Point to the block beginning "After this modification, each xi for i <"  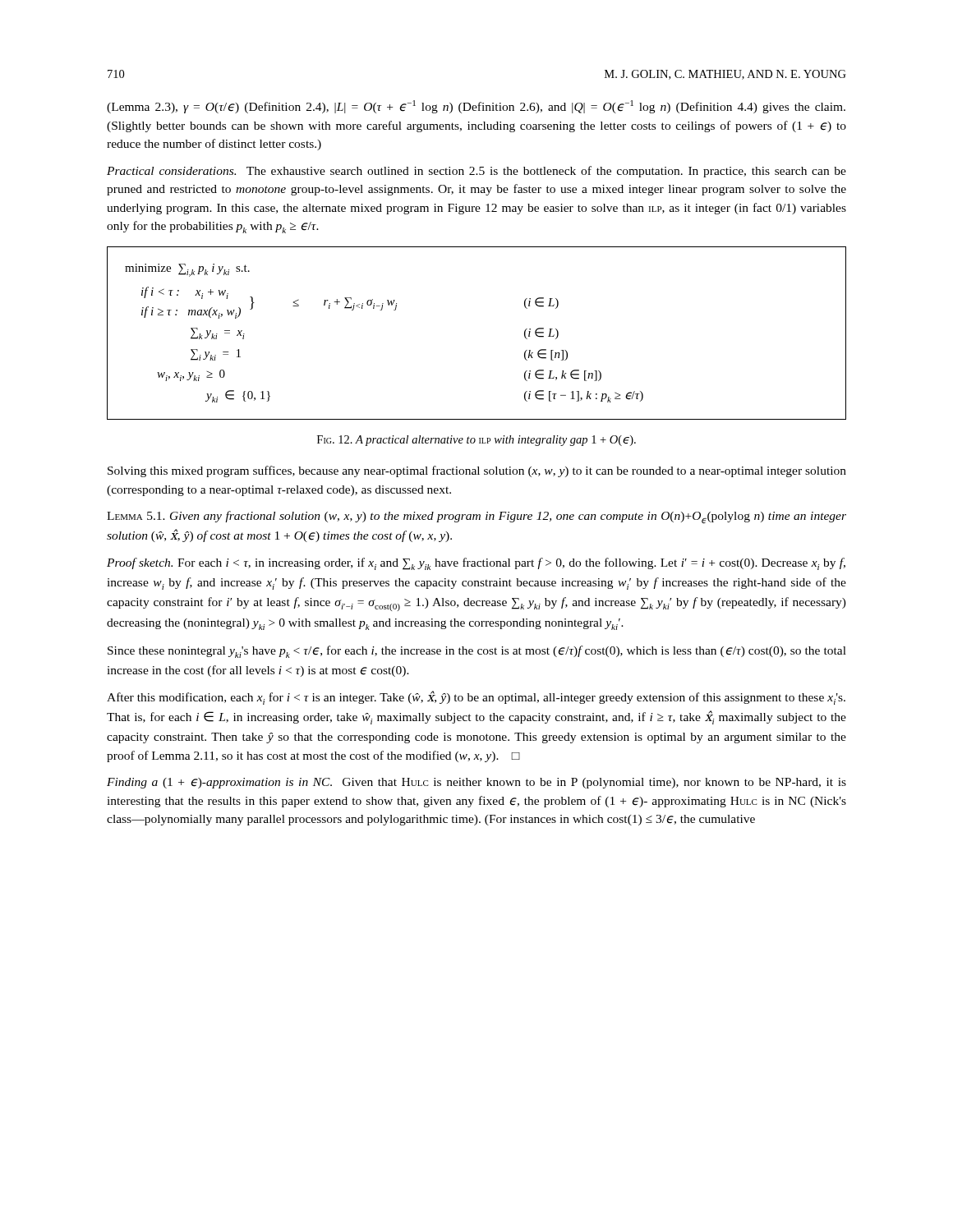pos(476,726)
